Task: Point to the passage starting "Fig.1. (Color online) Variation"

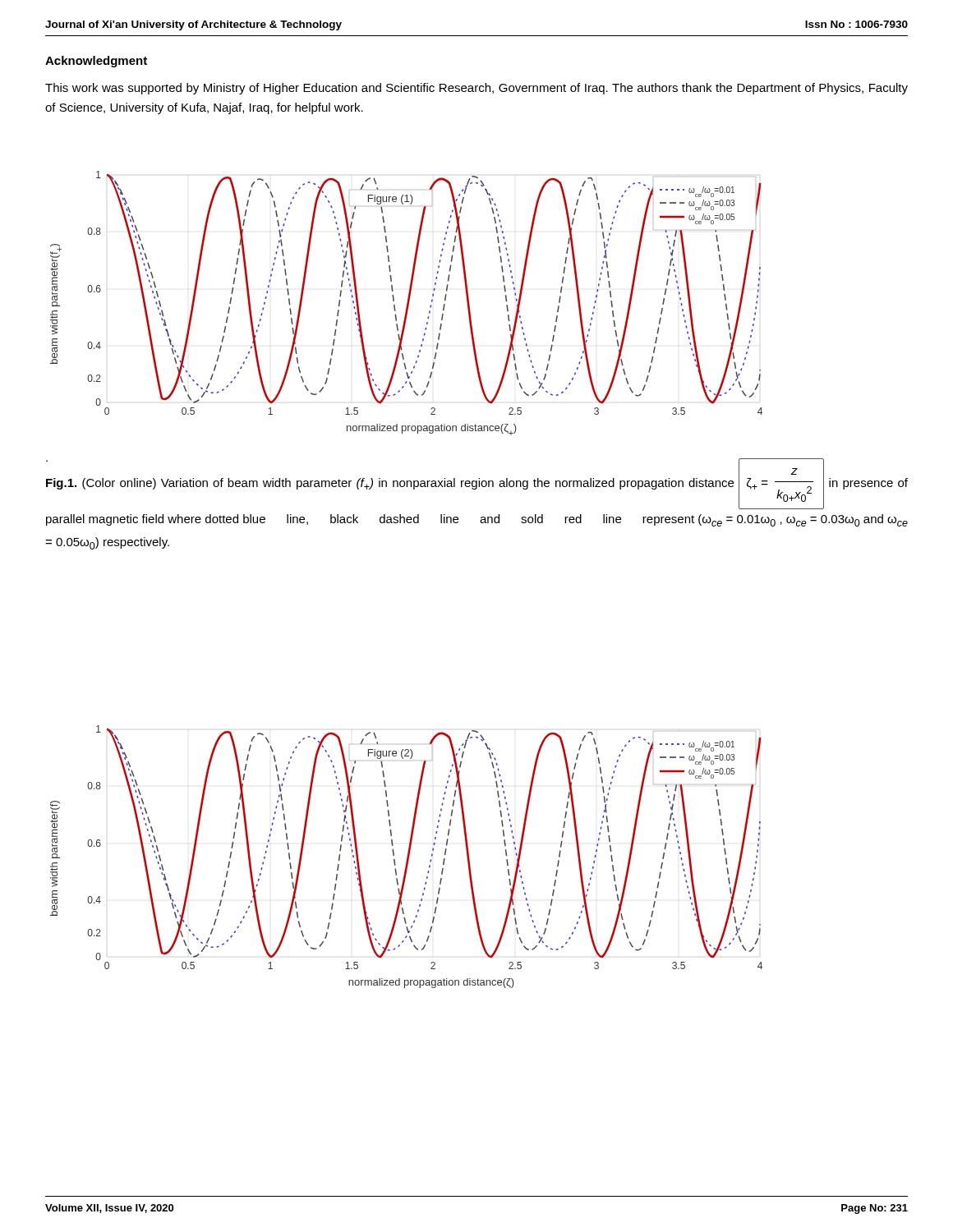Action: [477, 484]
